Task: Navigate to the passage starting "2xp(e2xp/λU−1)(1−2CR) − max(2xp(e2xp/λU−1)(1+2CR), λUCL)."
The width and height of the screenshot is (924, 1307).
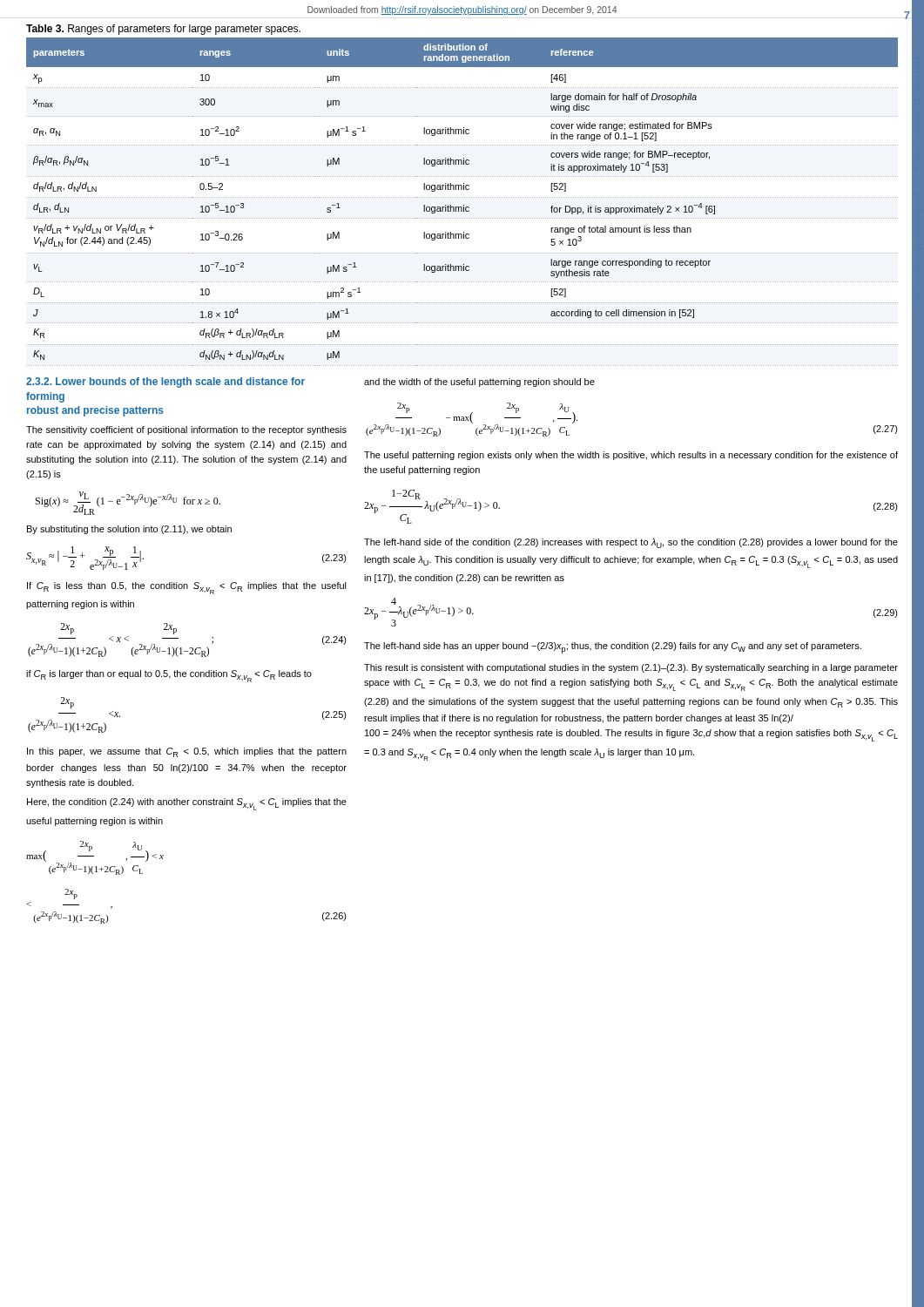Action: pos(513,418)
